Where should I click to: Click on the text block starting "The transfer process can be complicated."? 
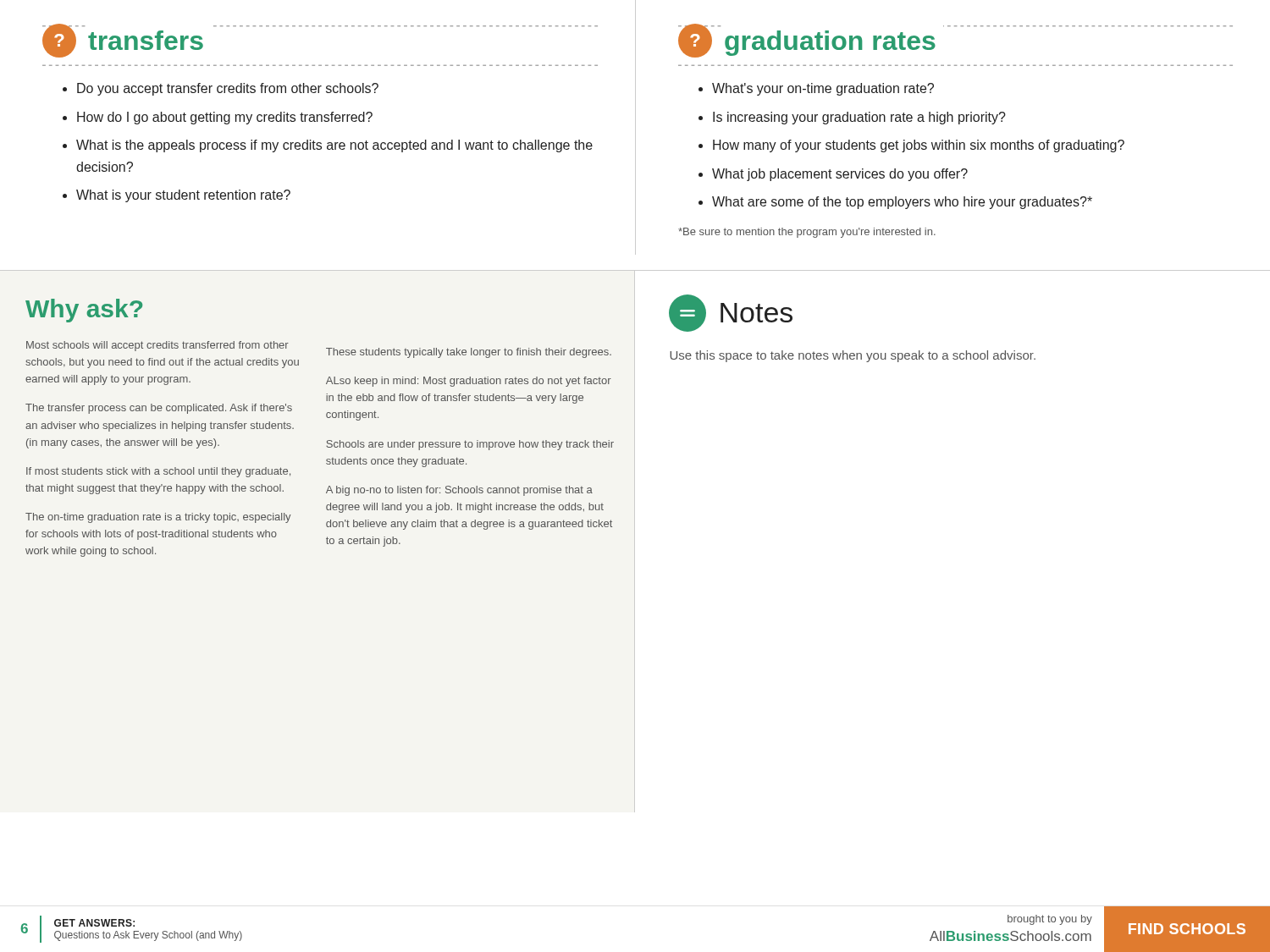tap(160, 425)
